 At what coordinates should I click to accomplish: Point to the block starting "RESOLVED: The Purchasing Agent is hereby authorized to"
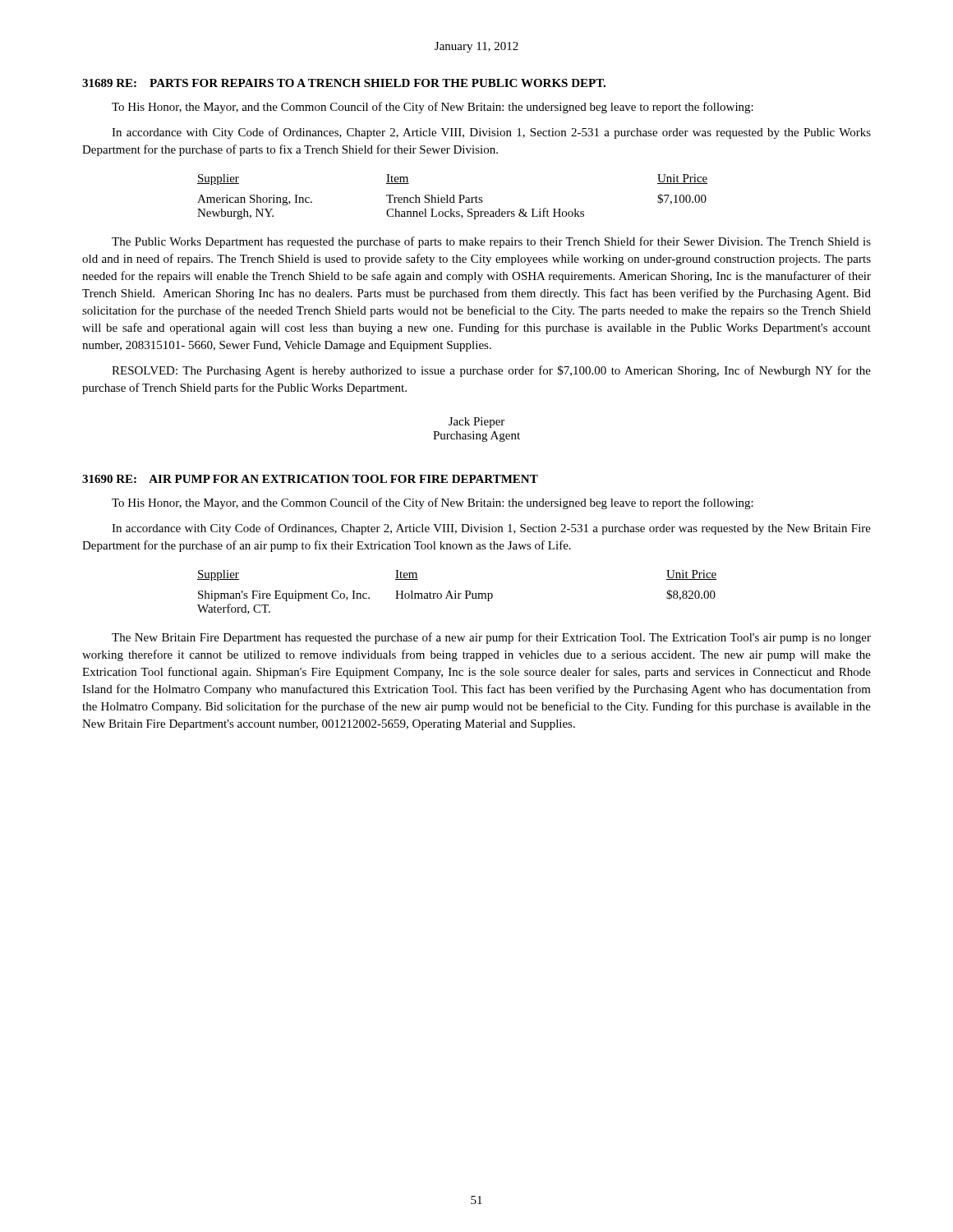[476, 379]
